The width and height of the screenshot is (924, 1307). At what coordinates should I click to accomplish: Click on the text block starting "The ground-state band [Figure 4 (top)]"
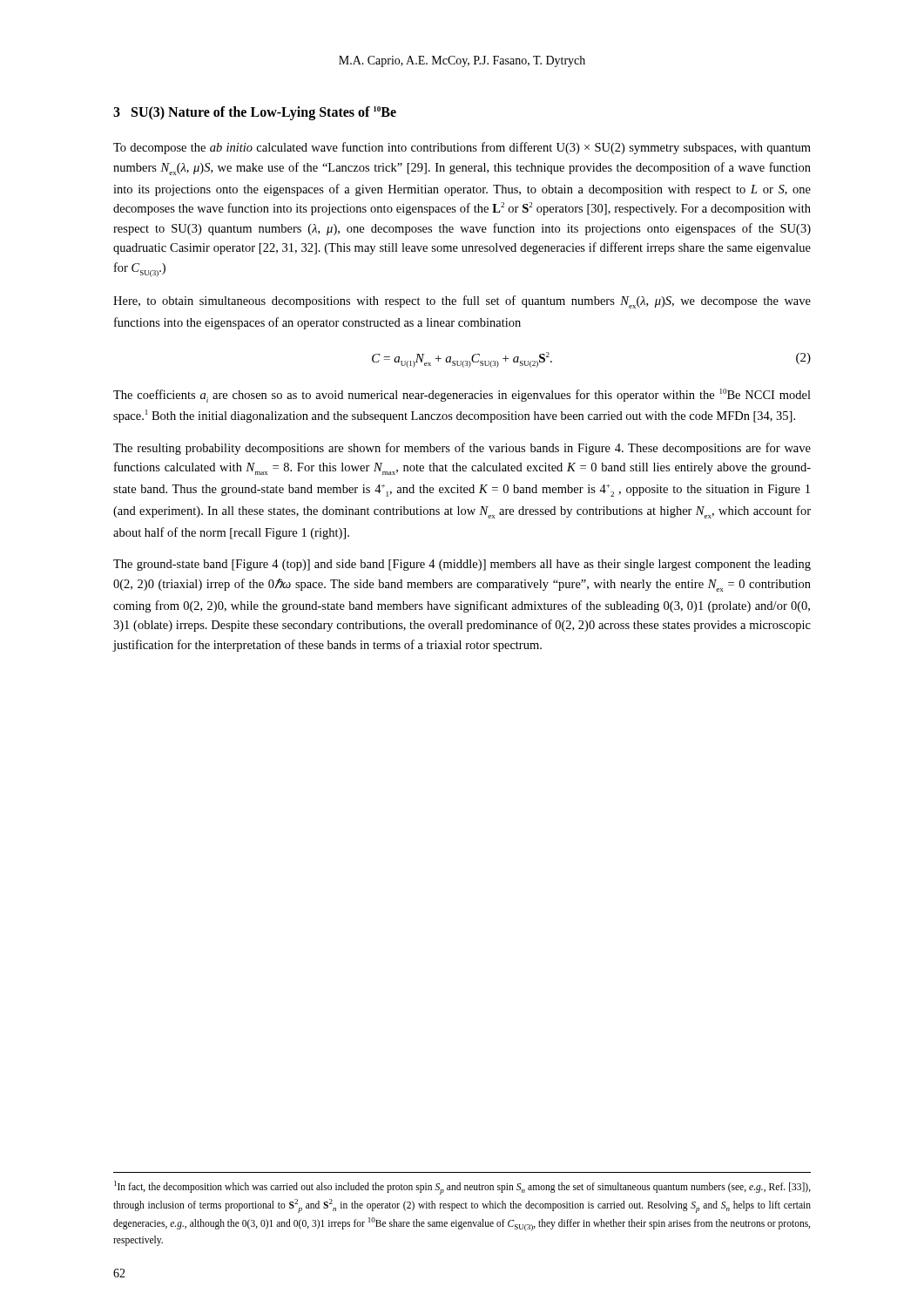[x=462, y=604]
